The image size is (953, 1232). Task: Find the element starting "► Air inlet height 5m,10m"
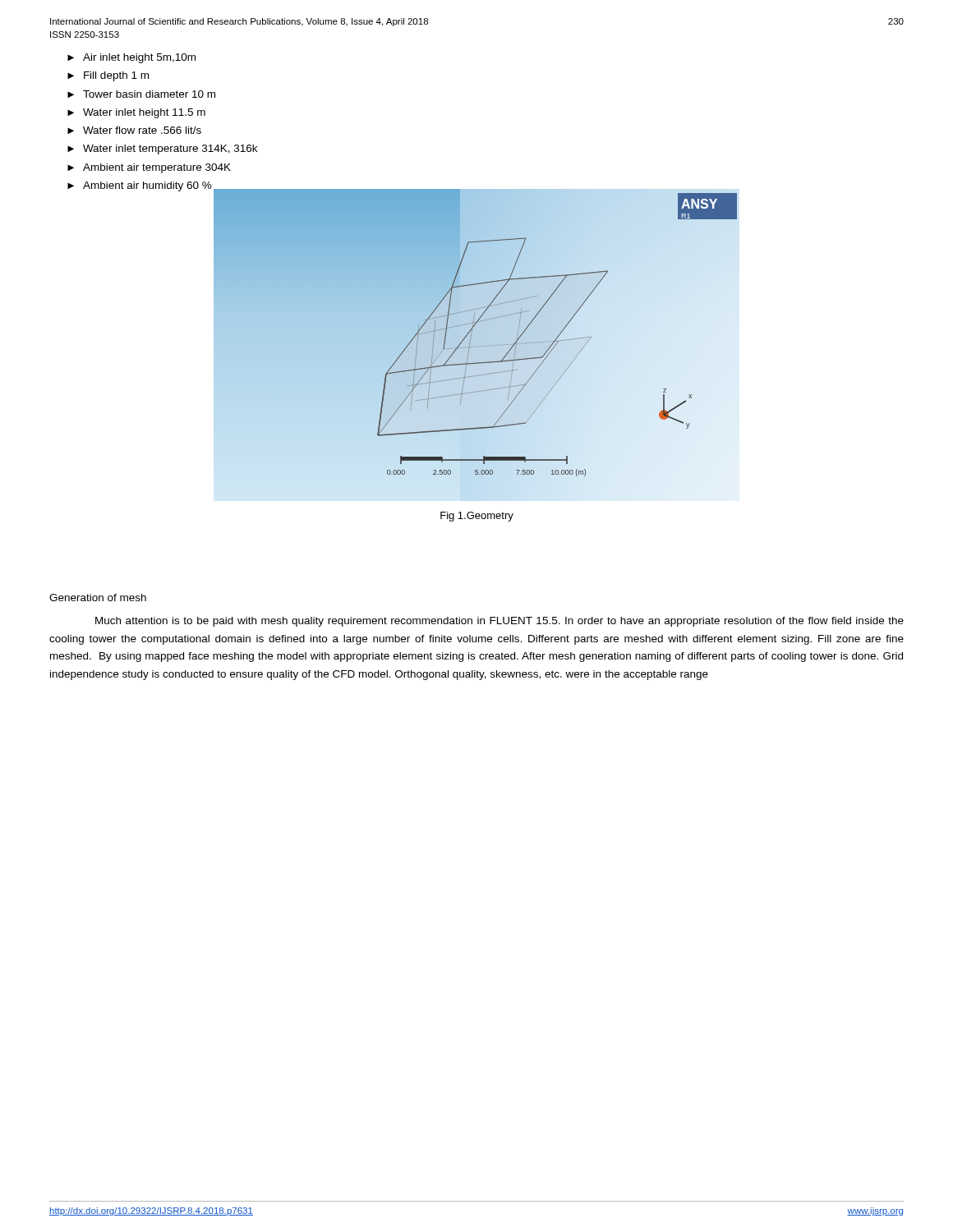pyautogui.click(x=131, y=58)
